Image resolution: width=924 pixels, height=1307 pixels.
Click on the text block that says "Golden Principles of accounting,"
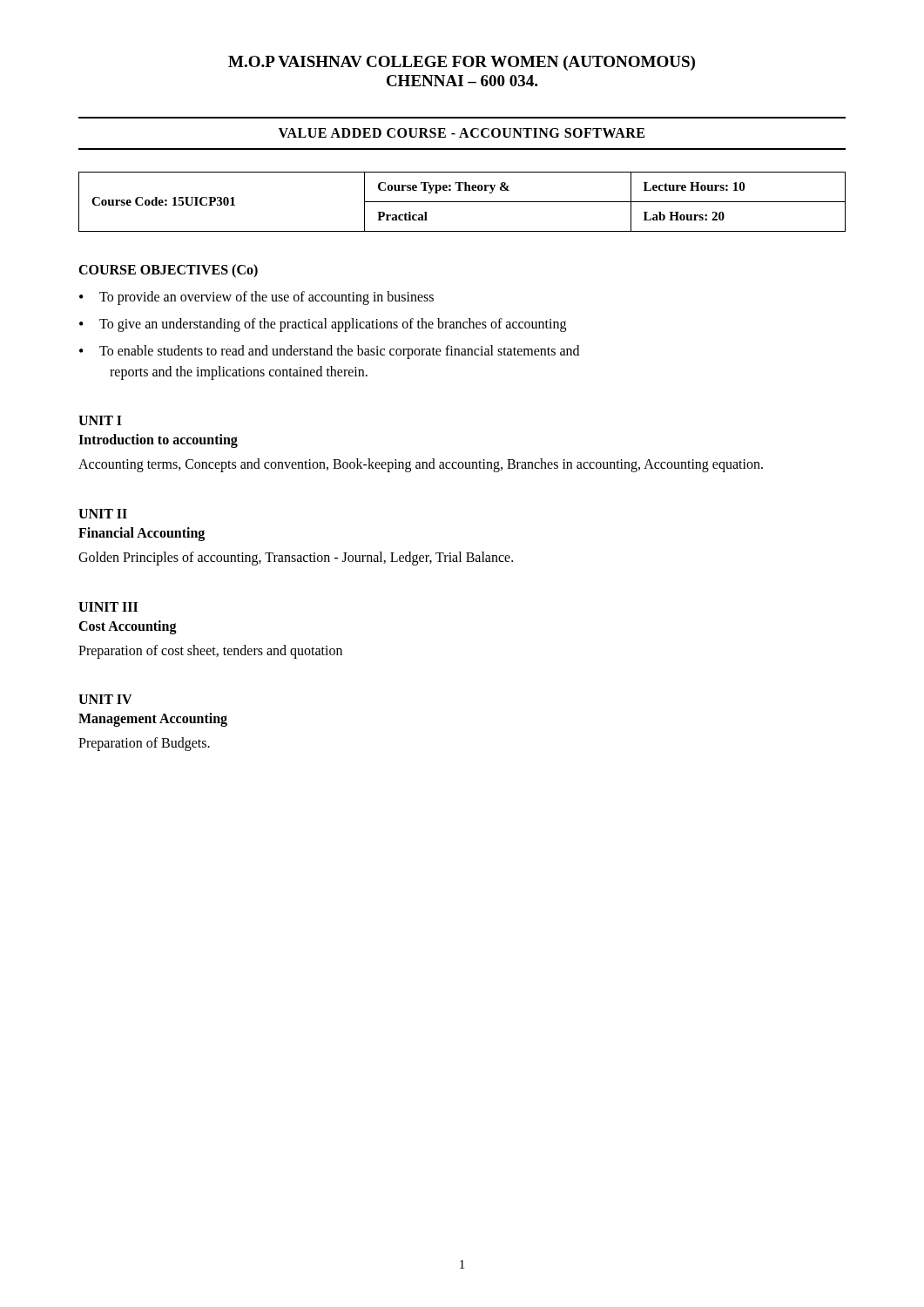coord(296,557)
